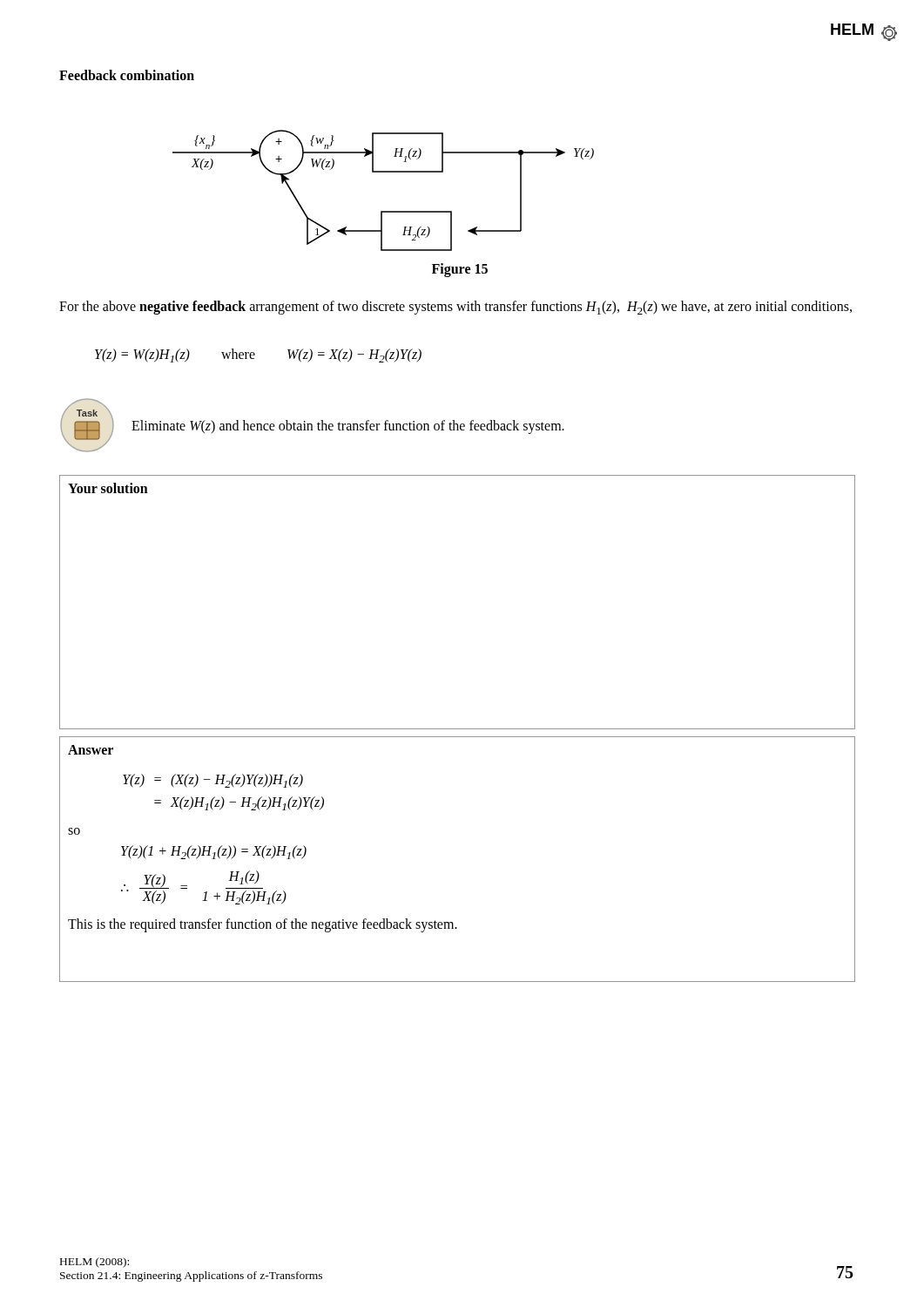Click on the element starting "Feedback combination"
The width and height of the screenshot is (924, 1307).
click(127, 75)
